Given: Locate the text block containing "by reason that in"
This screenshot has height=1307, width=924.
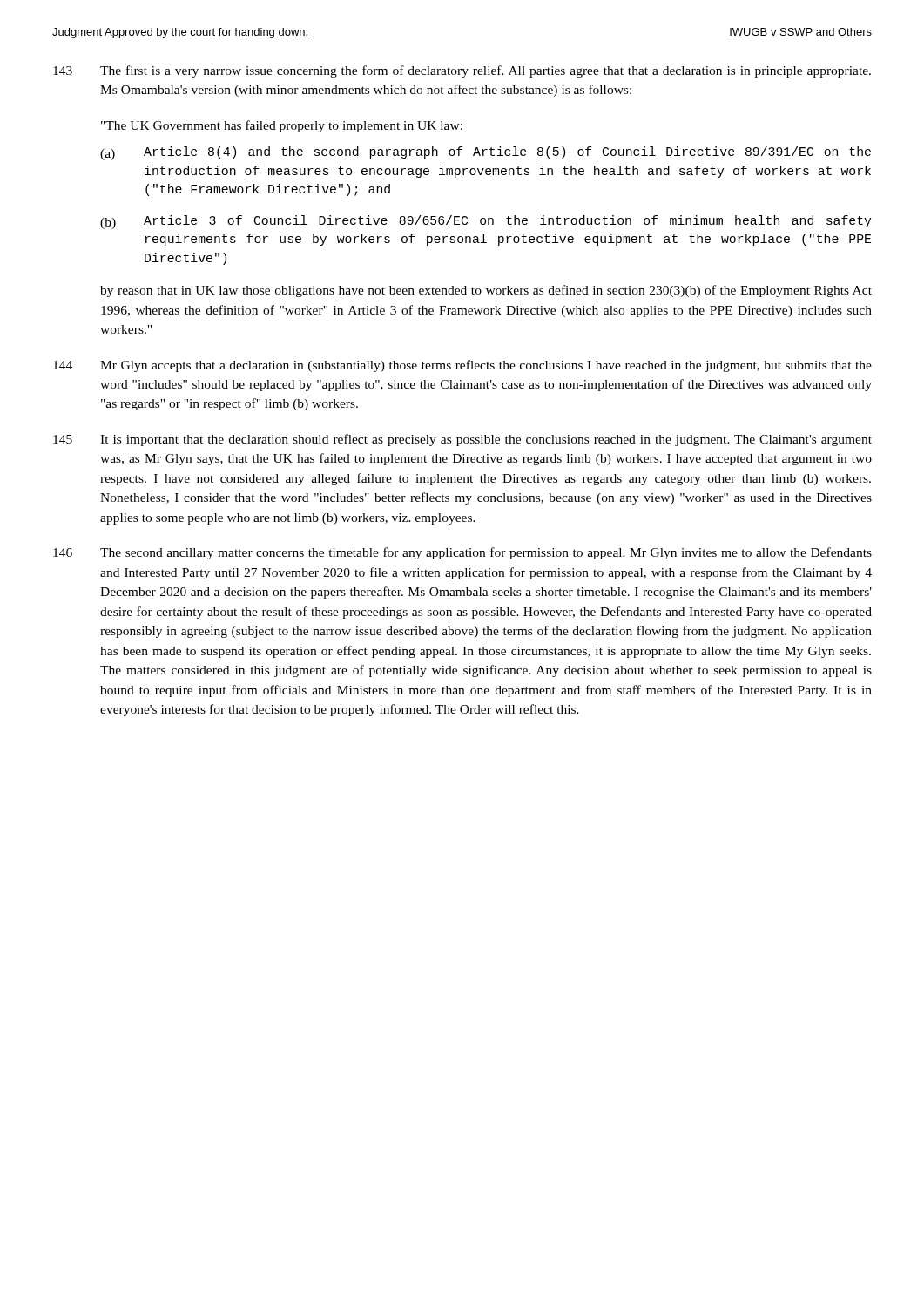Looking at the screenshot, I should [486, 309].
